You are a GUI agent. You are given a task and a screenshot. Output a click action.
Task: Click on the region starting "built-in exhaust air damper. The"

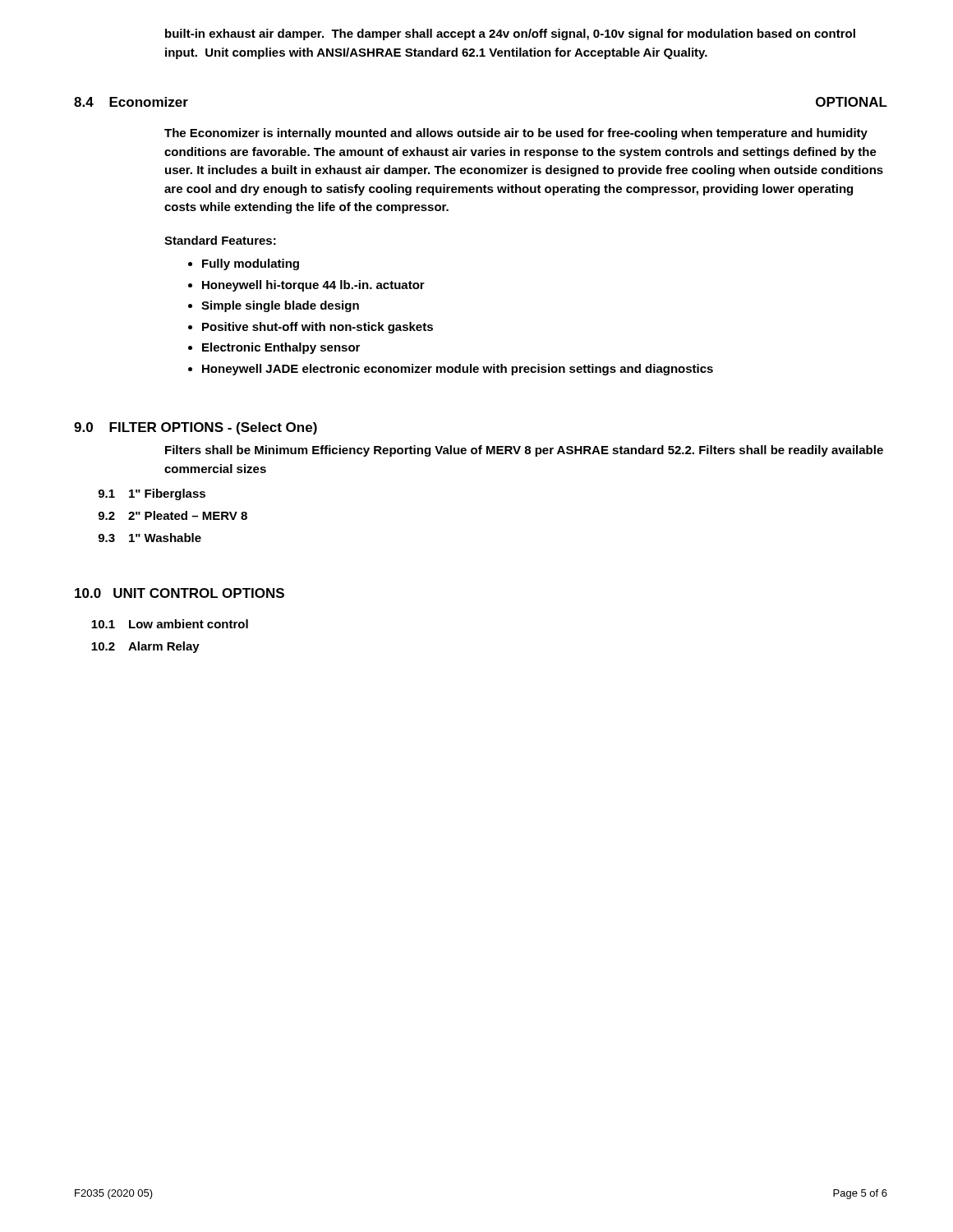coord(510,43)
